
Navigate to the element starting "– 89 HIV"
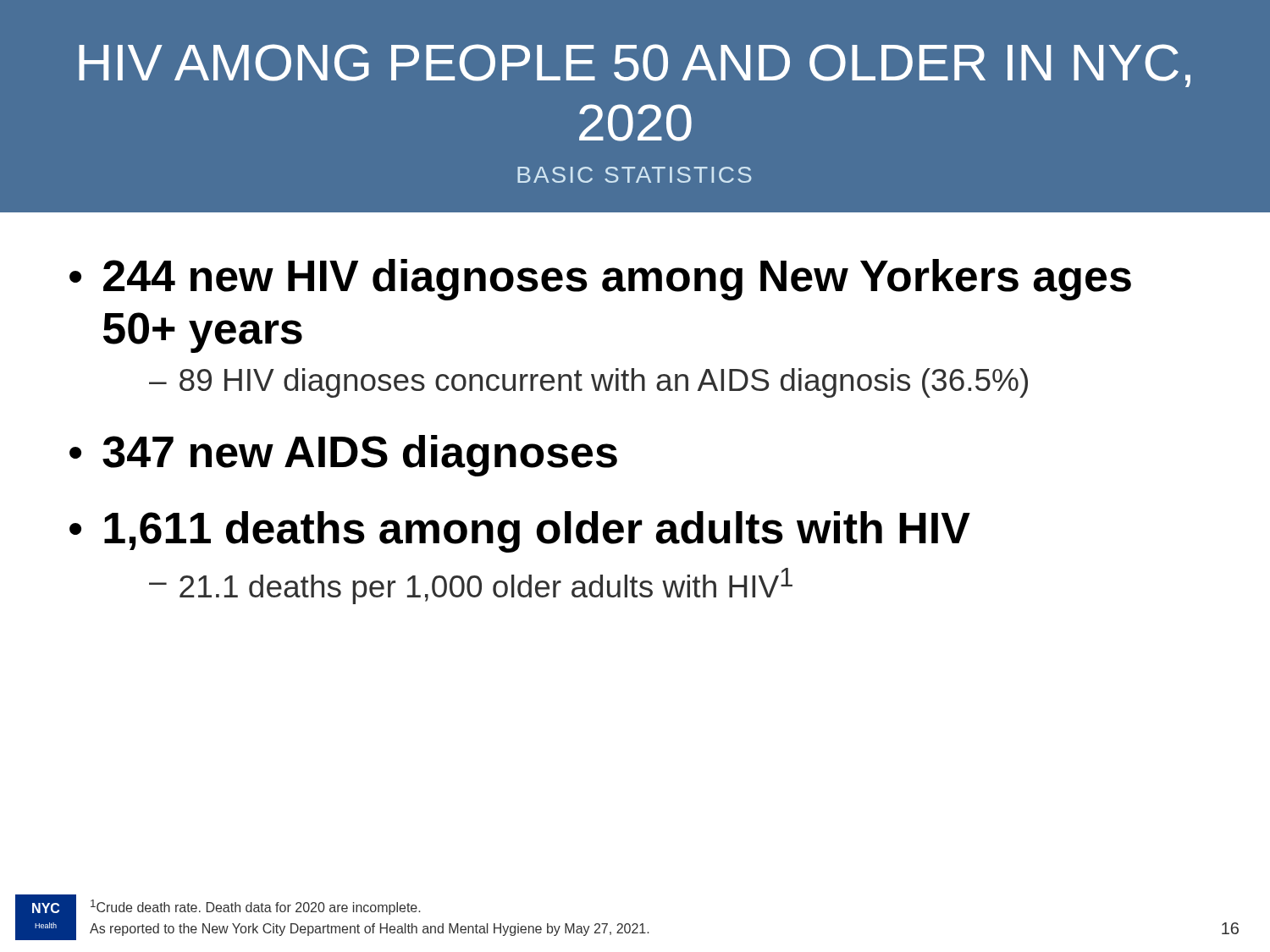tap(589, 381)
